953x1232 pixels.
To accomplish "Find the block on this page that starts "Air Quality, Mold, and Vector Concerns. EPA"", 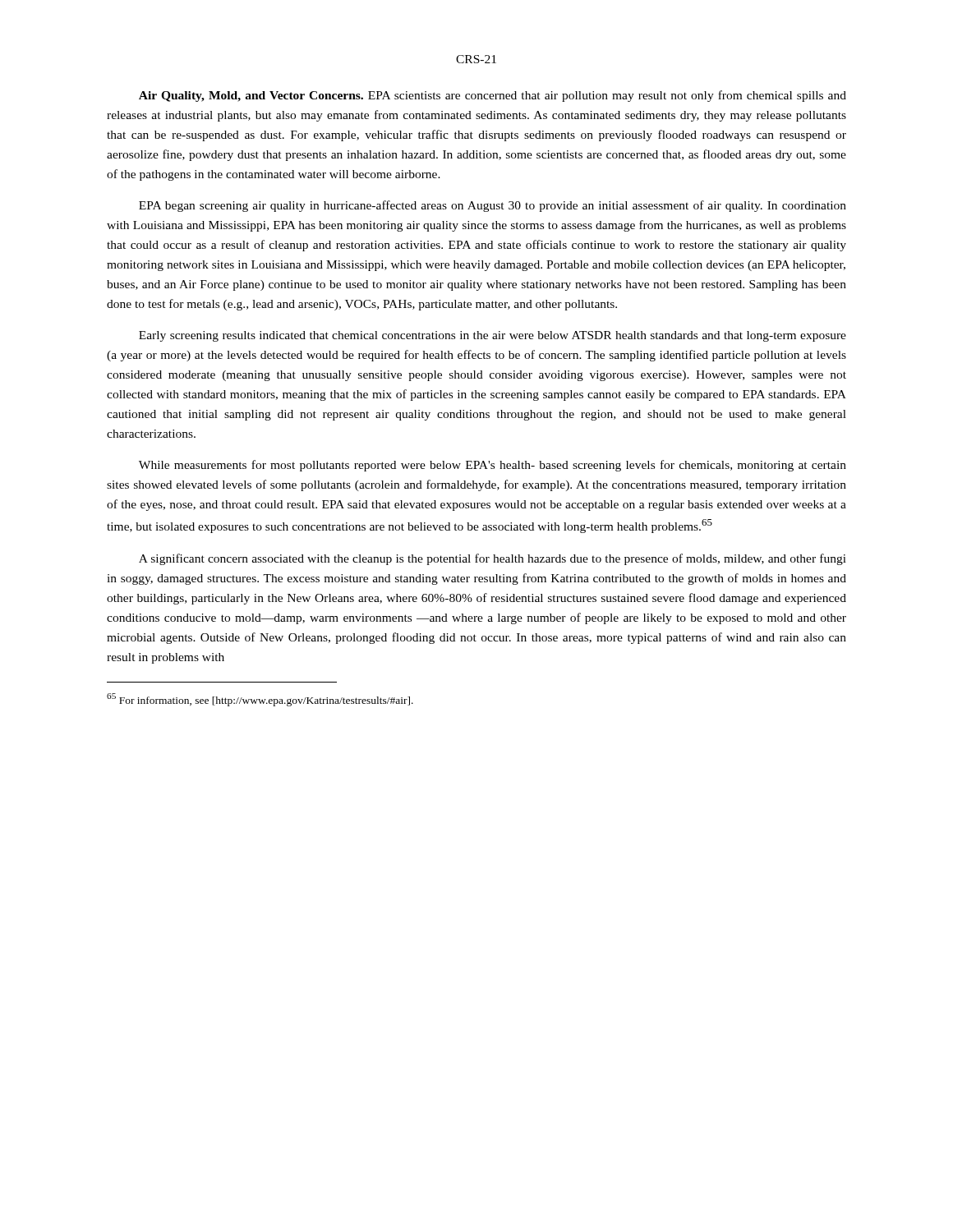I will tap(476, 134).
